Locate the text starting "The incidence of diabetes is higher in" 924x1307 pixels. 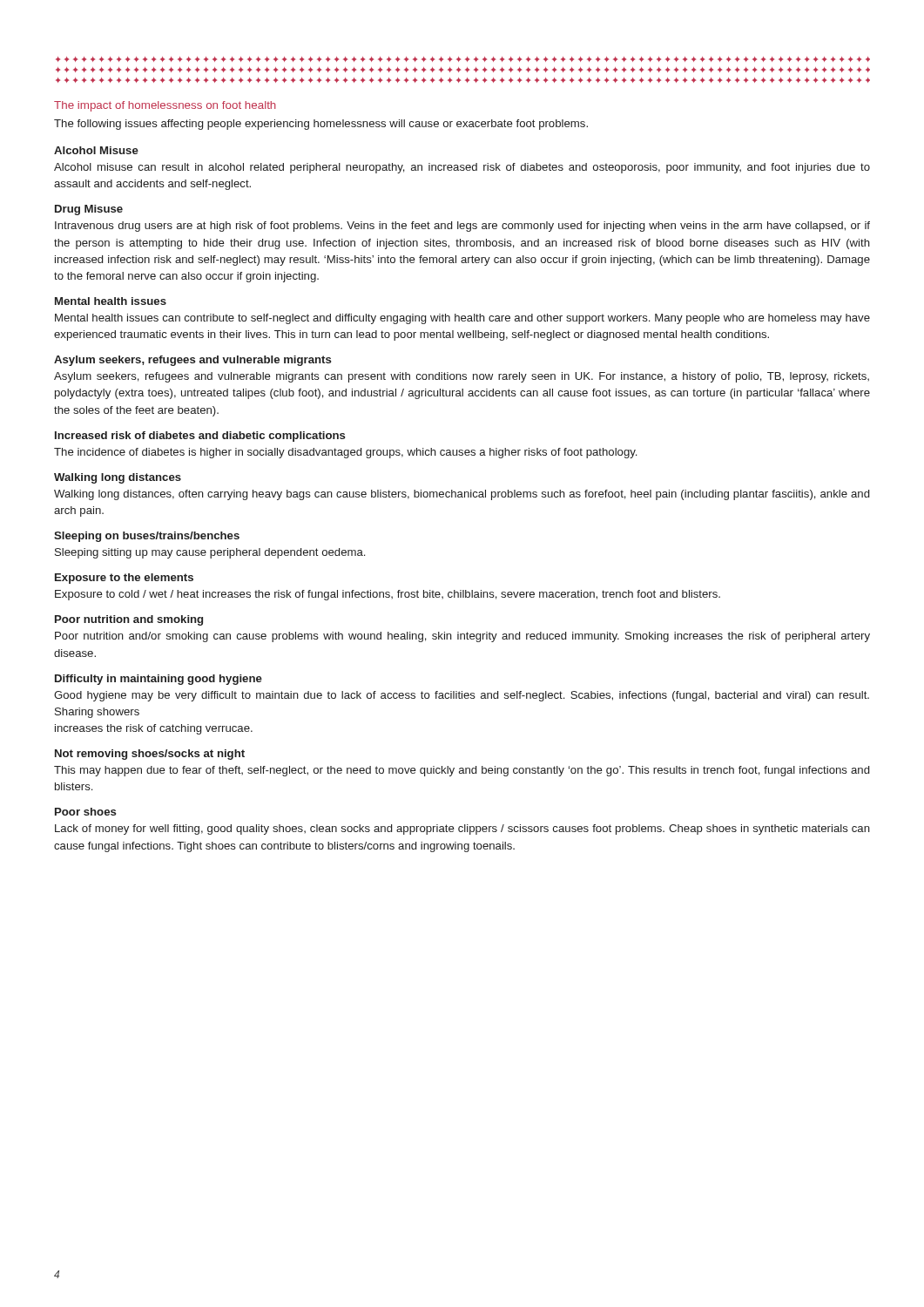tap(346, 452)
